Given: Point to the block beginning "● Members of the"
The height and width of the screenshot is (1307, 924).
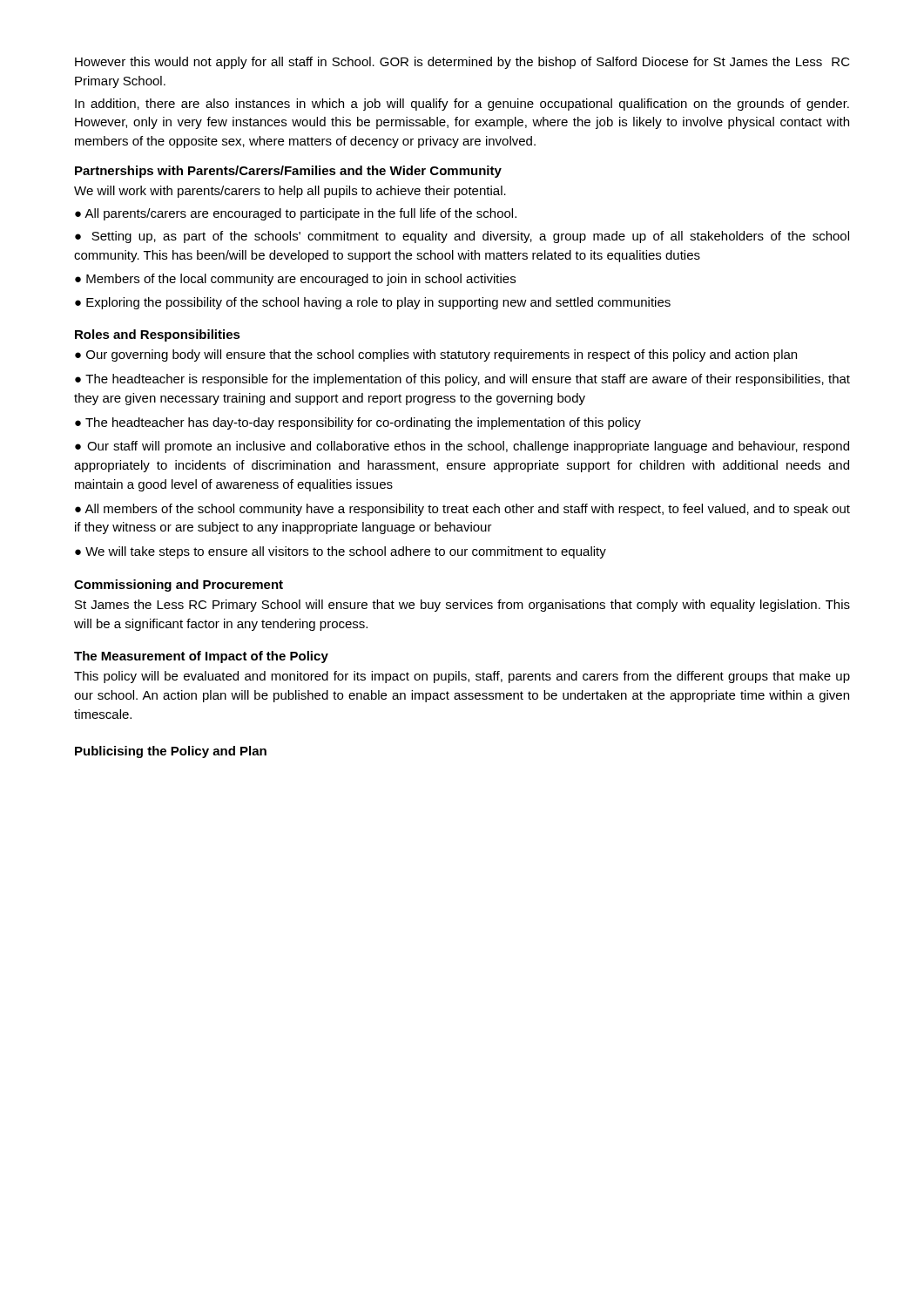Looking at the screenshot, I should [x=295, y=278].
